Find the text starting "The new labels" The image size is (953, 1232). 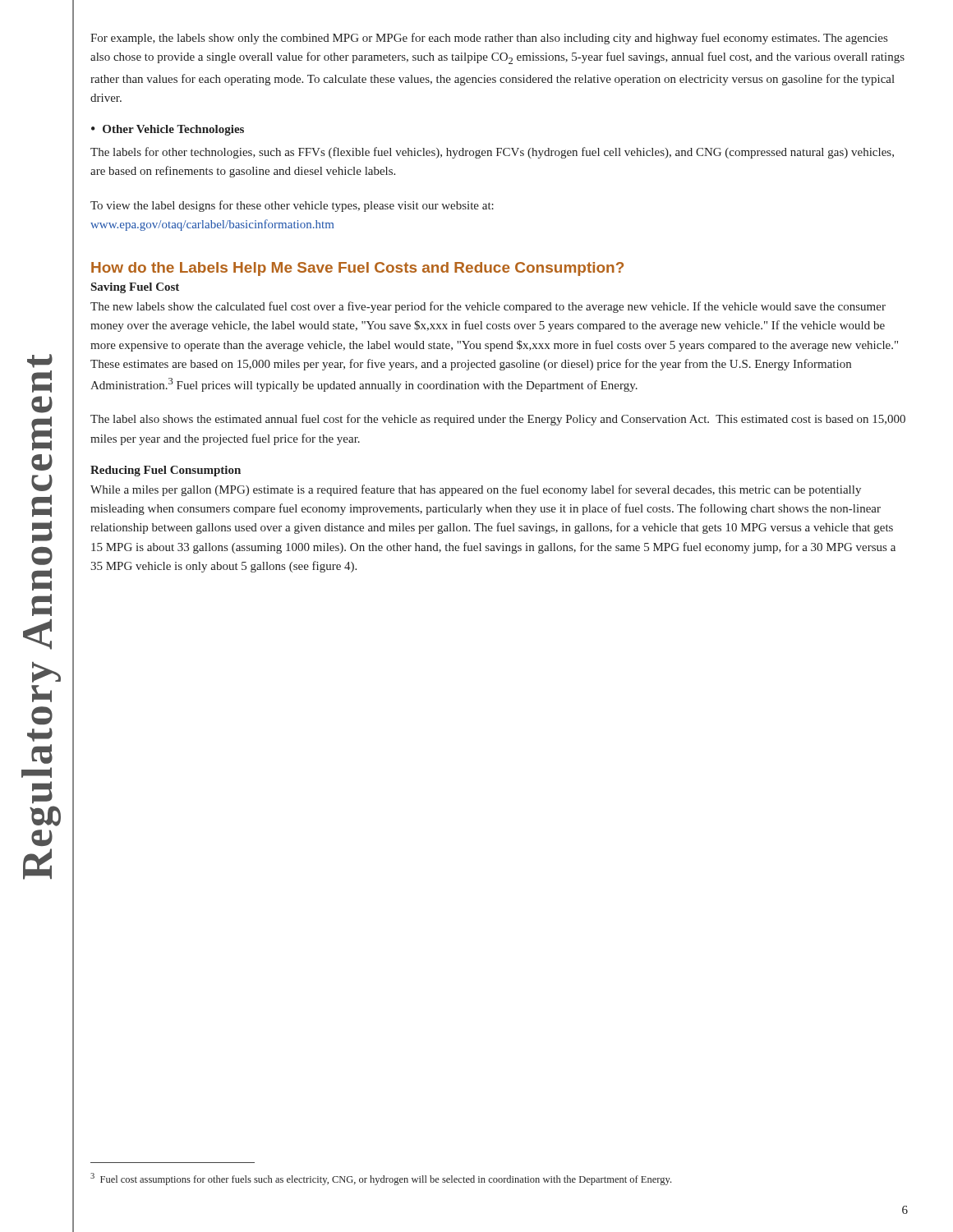495,346
